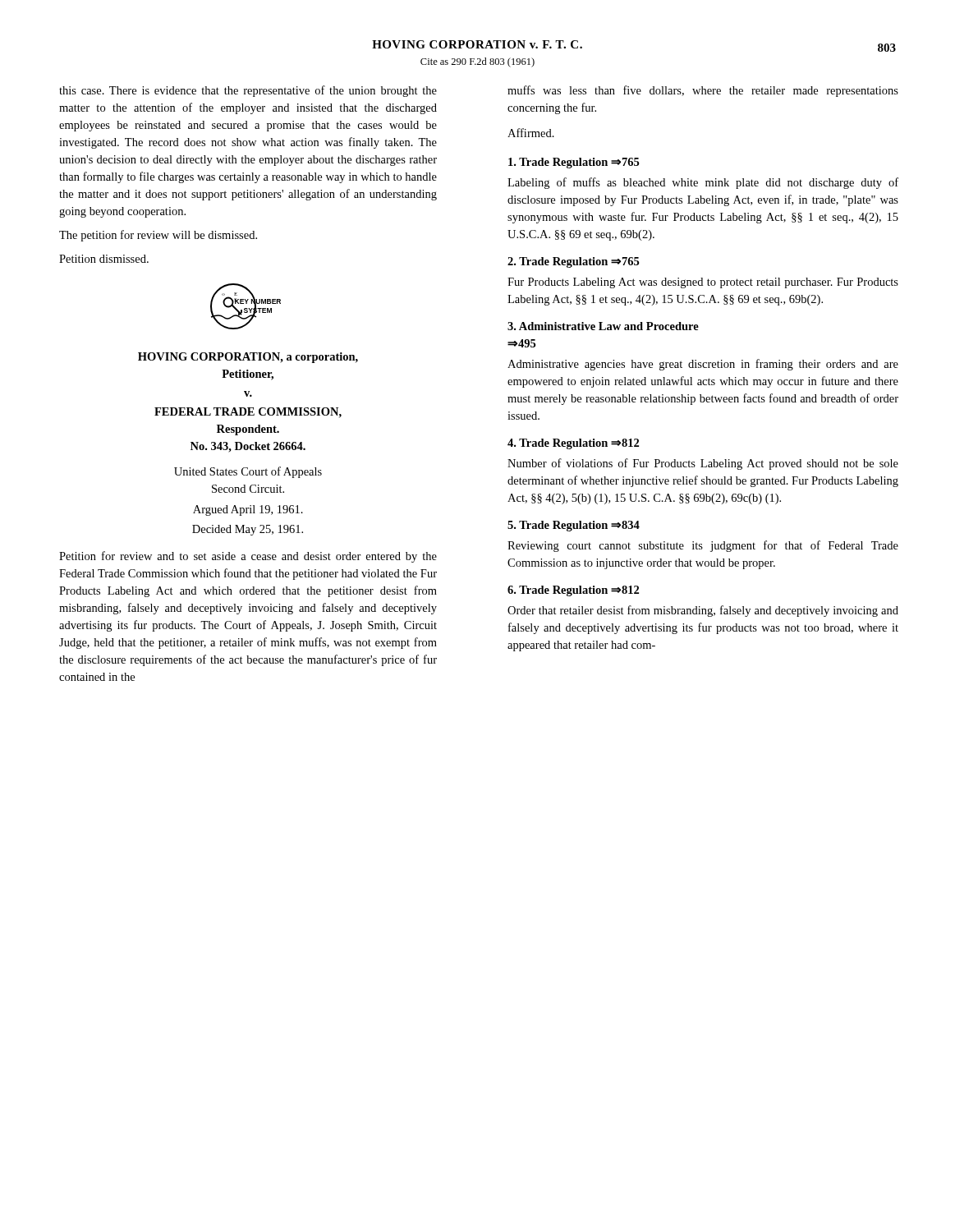This screenshot has height=1232, width=955.
Task: Click on the block starting "2. Trade Regulation ⇒765"
Action: [573, 261]
